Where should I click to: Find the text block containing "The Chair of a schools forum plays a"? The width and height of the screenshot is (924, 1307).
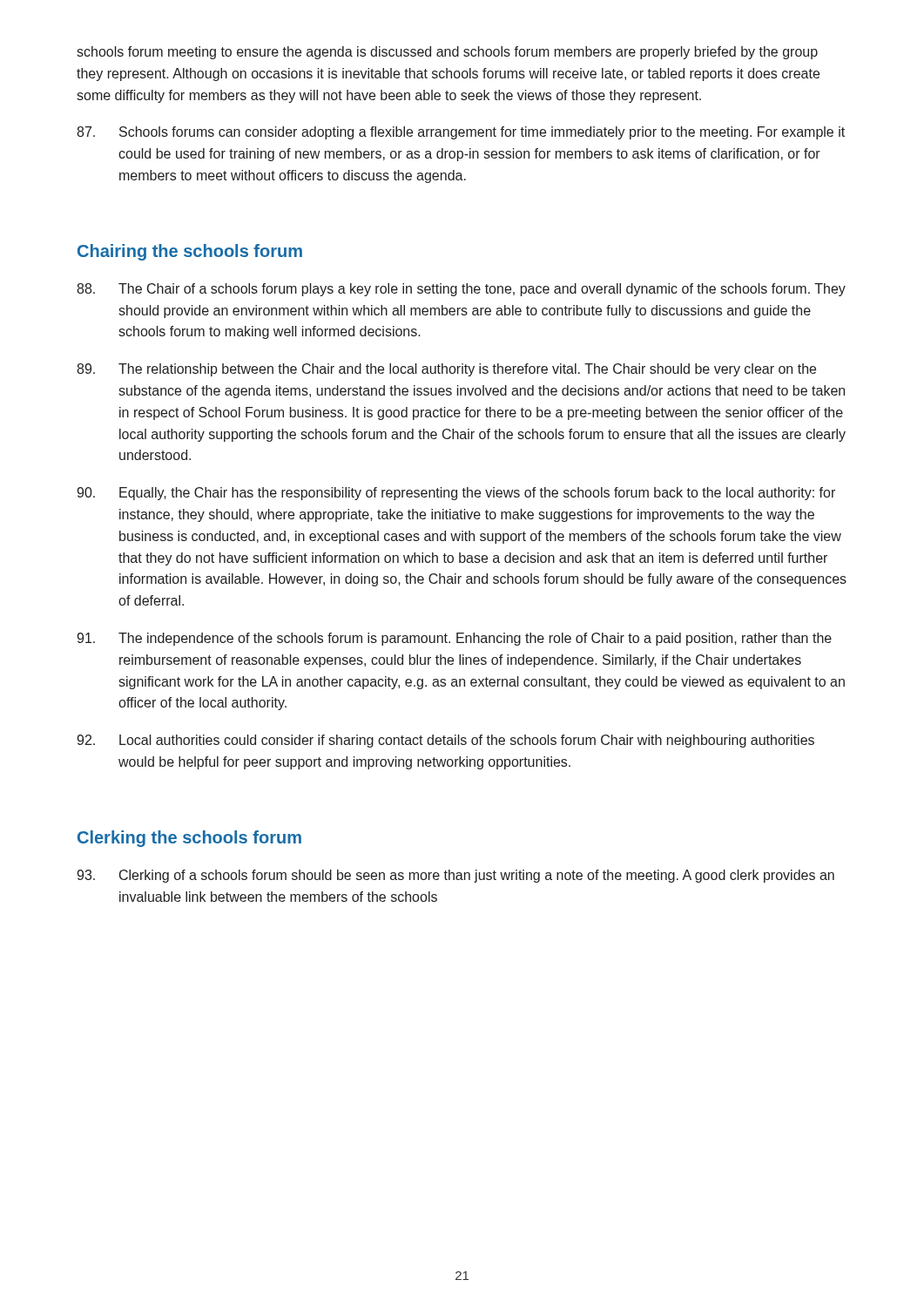[x=462, y=311]
